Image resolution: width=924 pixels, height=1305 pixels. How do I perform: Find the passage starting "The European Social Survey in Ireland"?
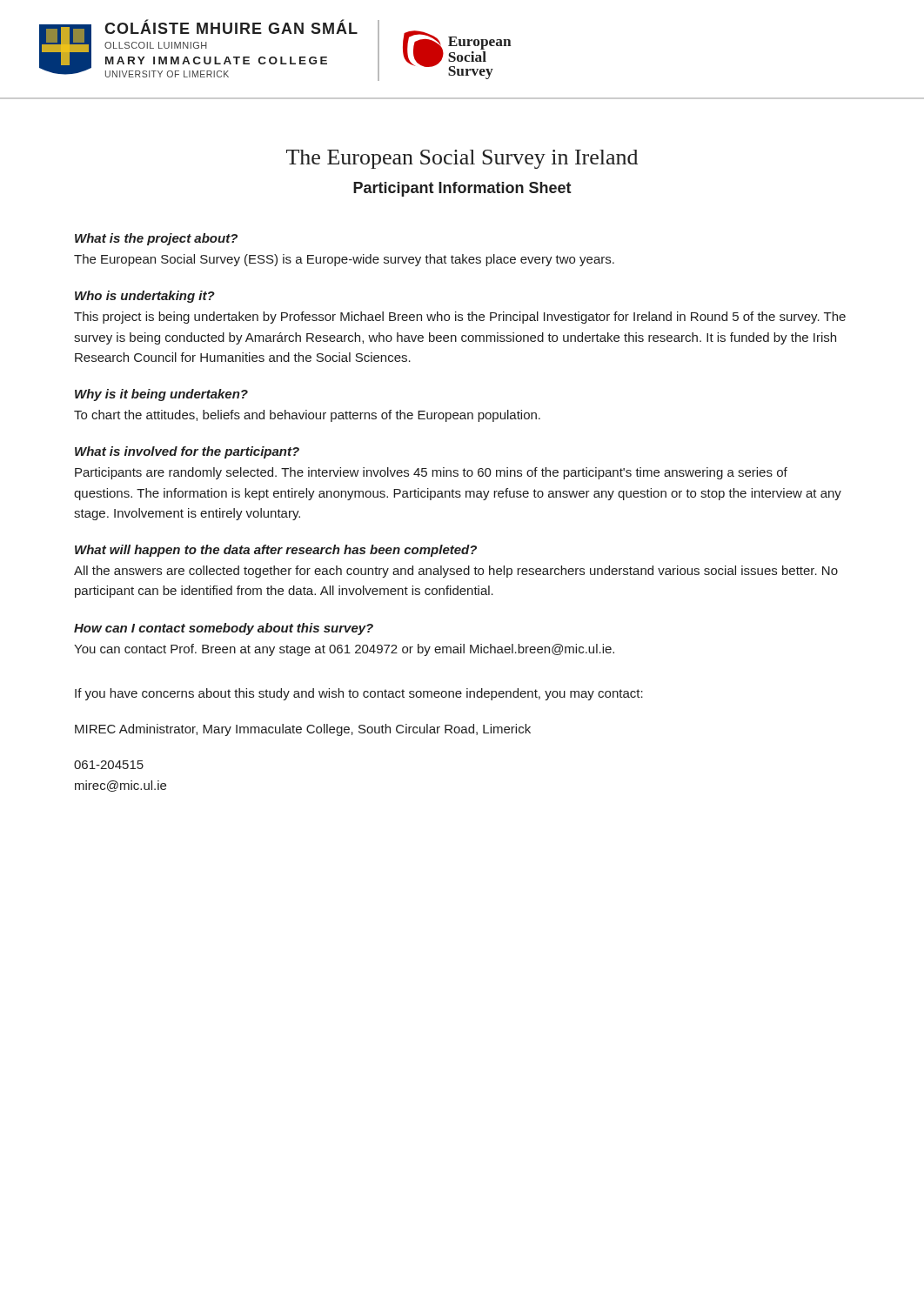462,157
